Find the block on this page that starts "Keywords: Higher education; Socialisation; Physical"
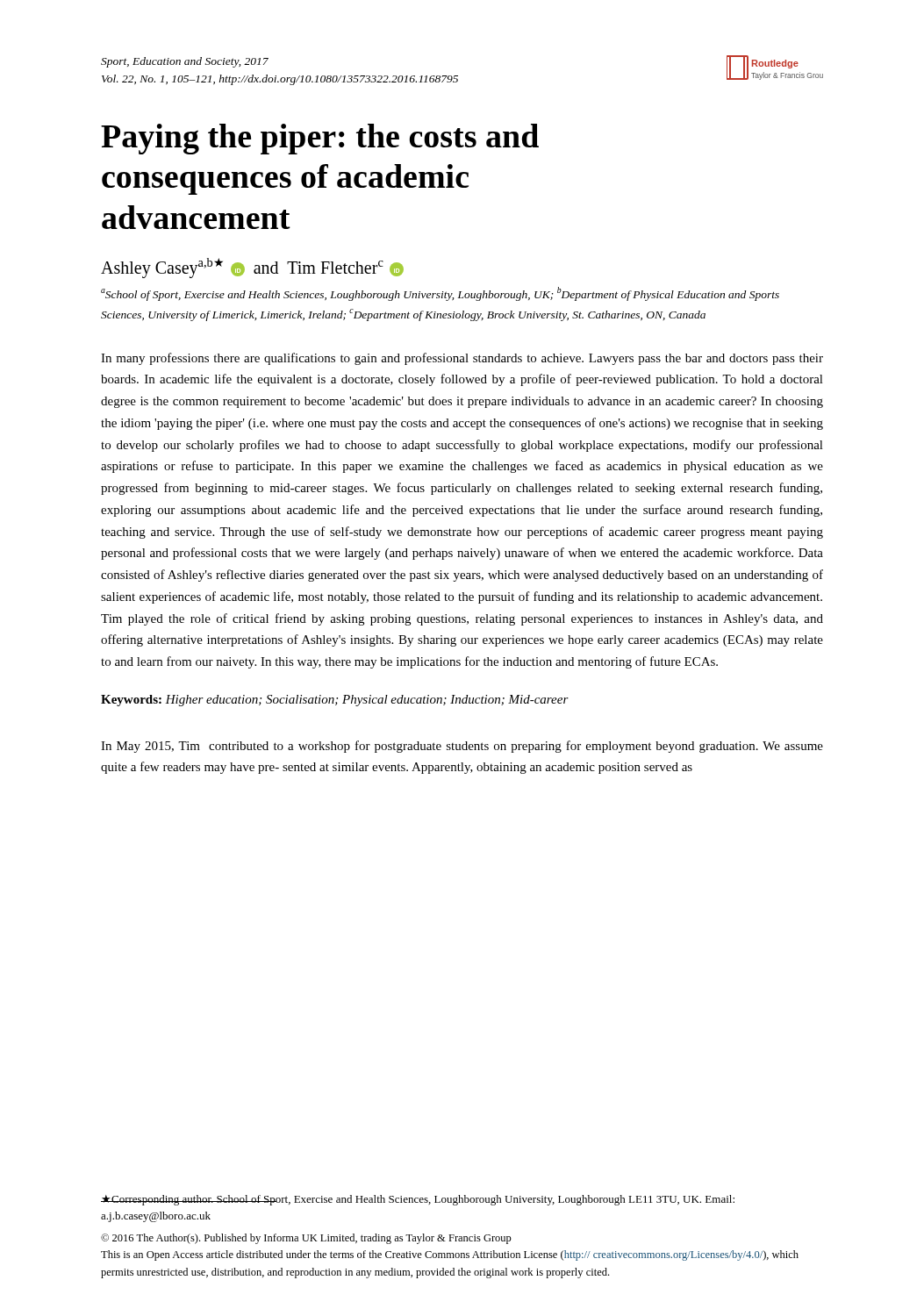 pos(334,699)
